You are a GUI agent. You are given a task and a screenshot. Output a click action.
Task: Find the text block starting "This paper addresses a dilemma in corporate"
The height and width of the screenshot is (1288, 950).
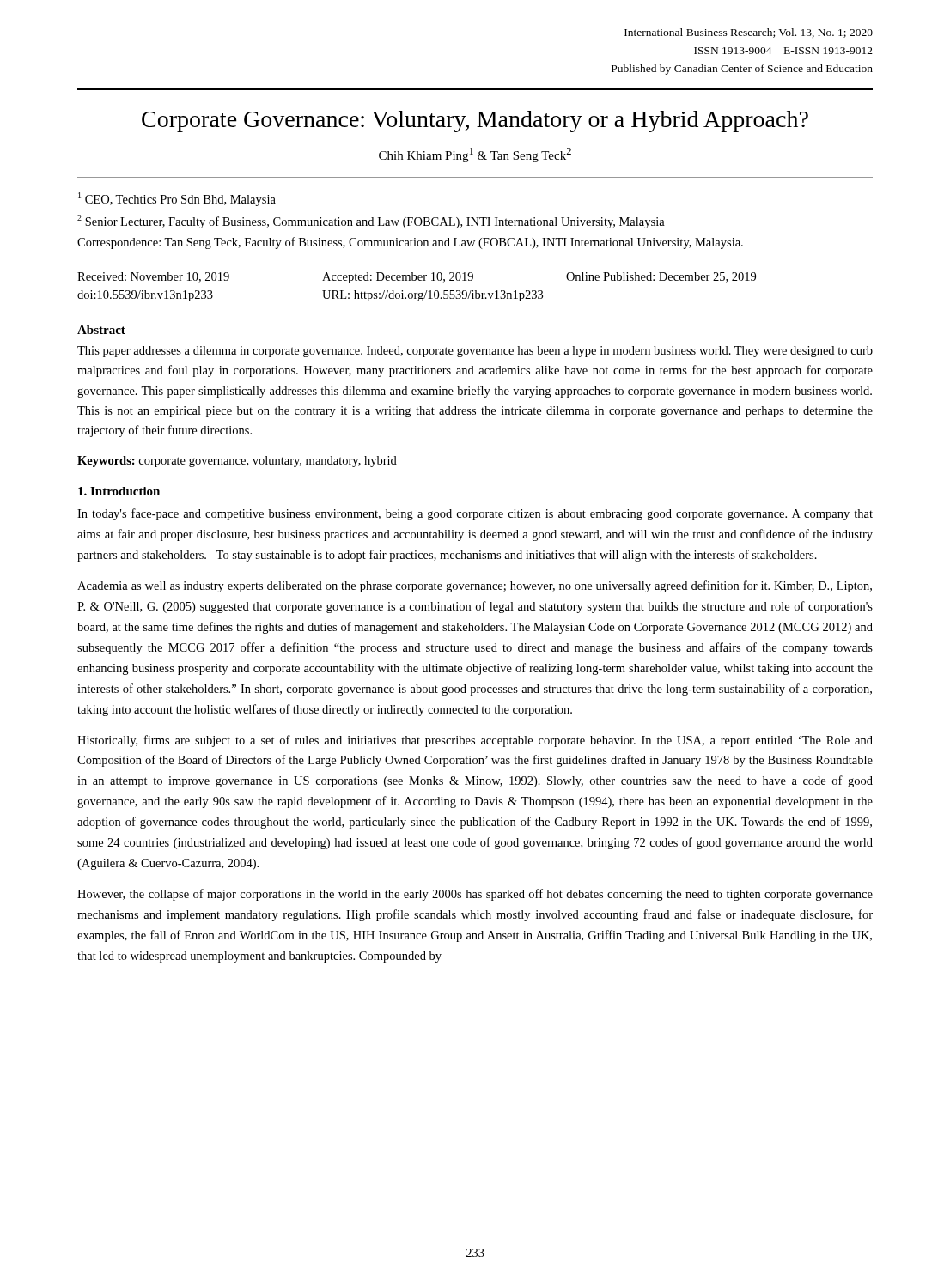(475, 390)
